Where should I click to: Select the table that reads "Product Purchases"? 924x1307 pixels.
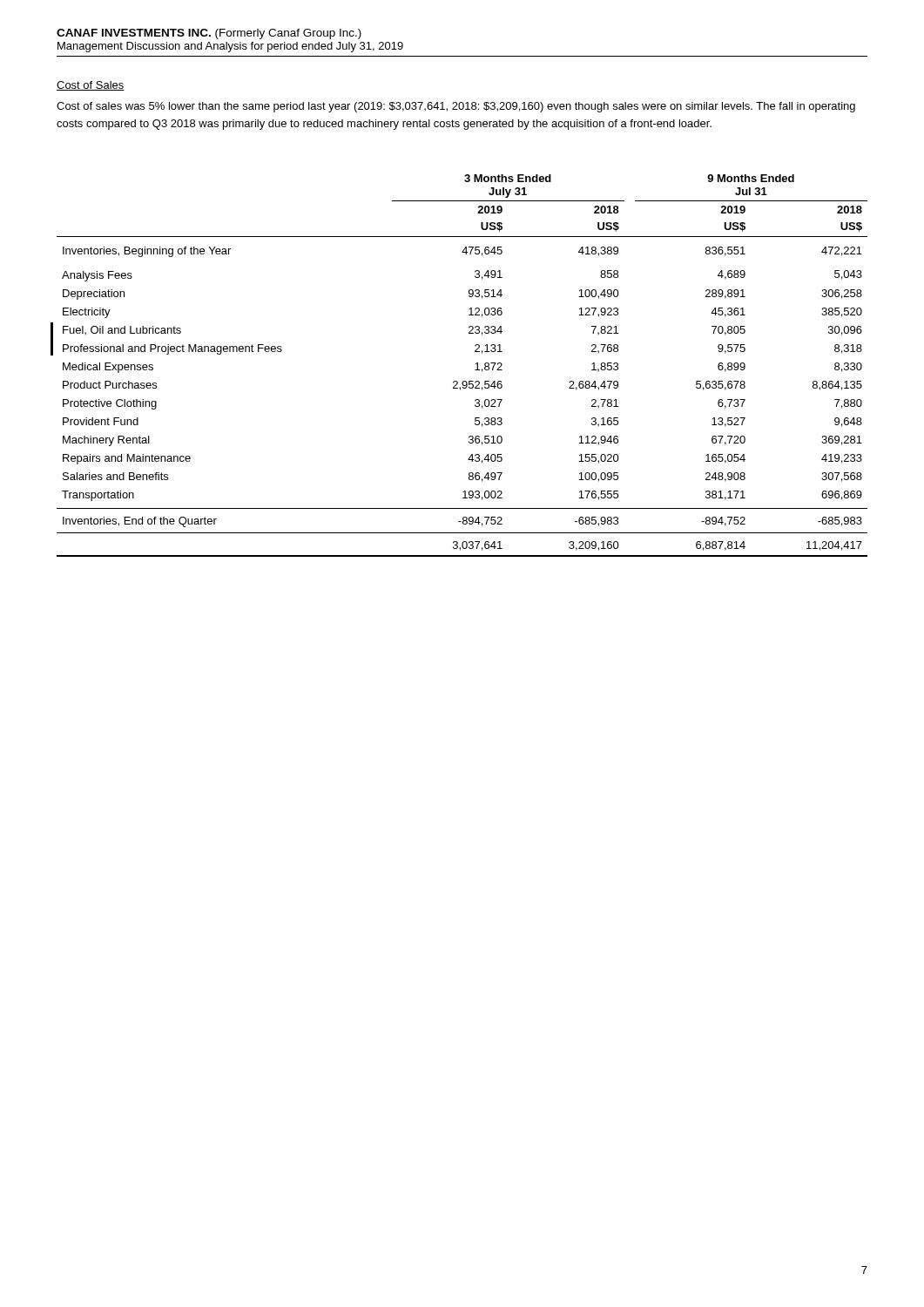click(x=462, y=363)
